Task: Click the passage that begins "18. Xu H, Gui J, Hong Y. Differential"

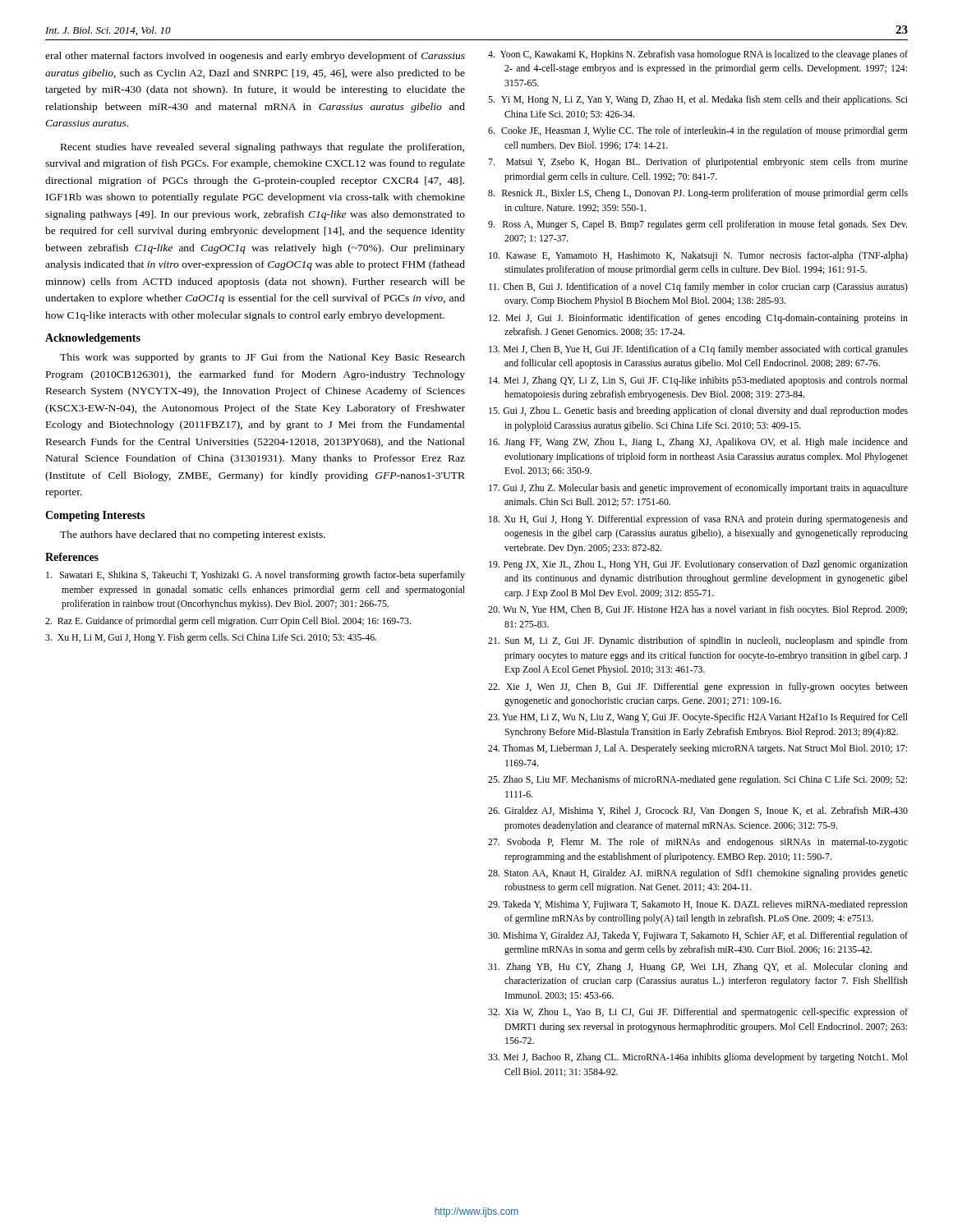Action: point(698,533)
